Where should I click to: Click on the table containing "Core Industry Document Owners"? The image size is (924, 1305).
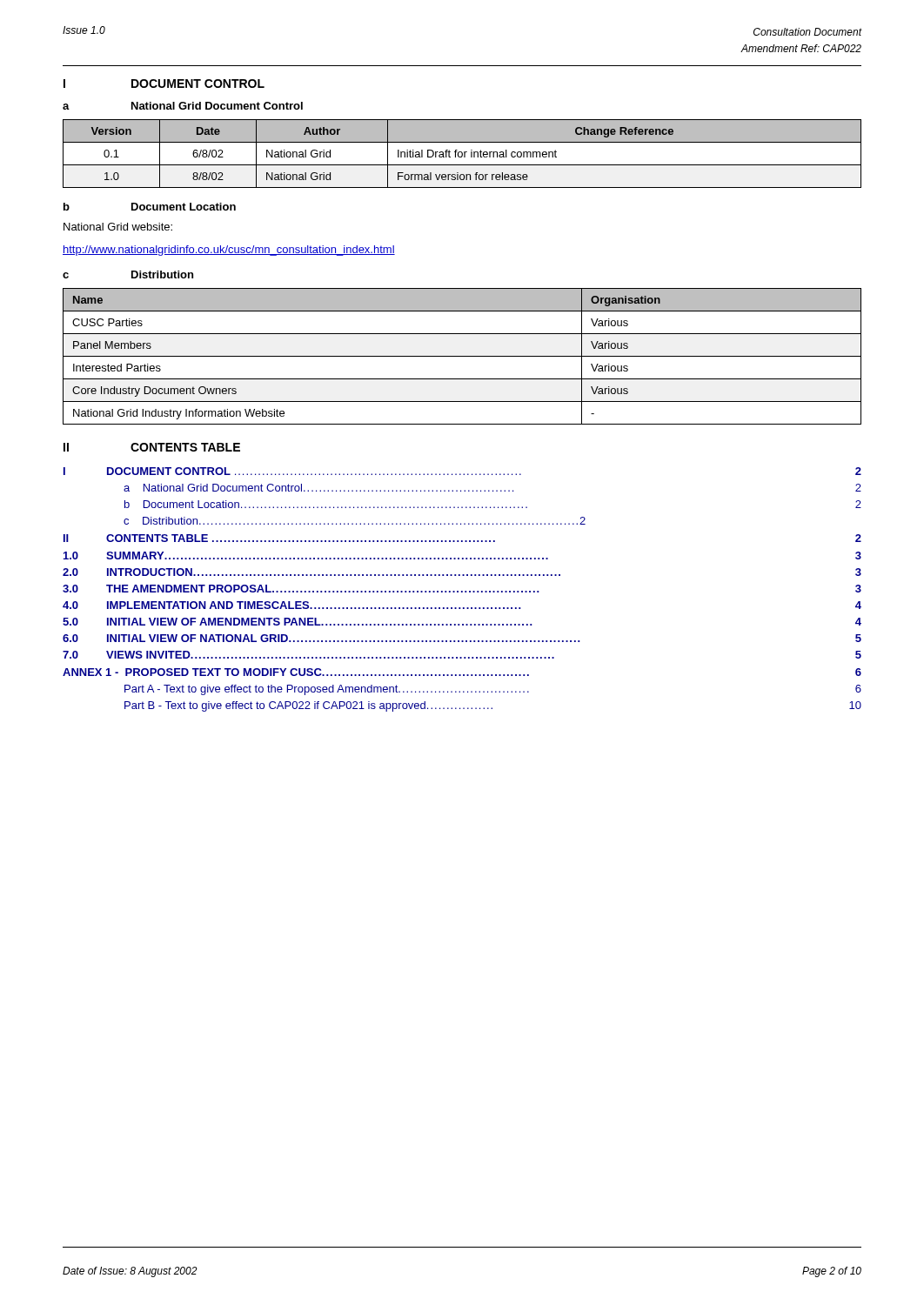[x=462, y=356]
